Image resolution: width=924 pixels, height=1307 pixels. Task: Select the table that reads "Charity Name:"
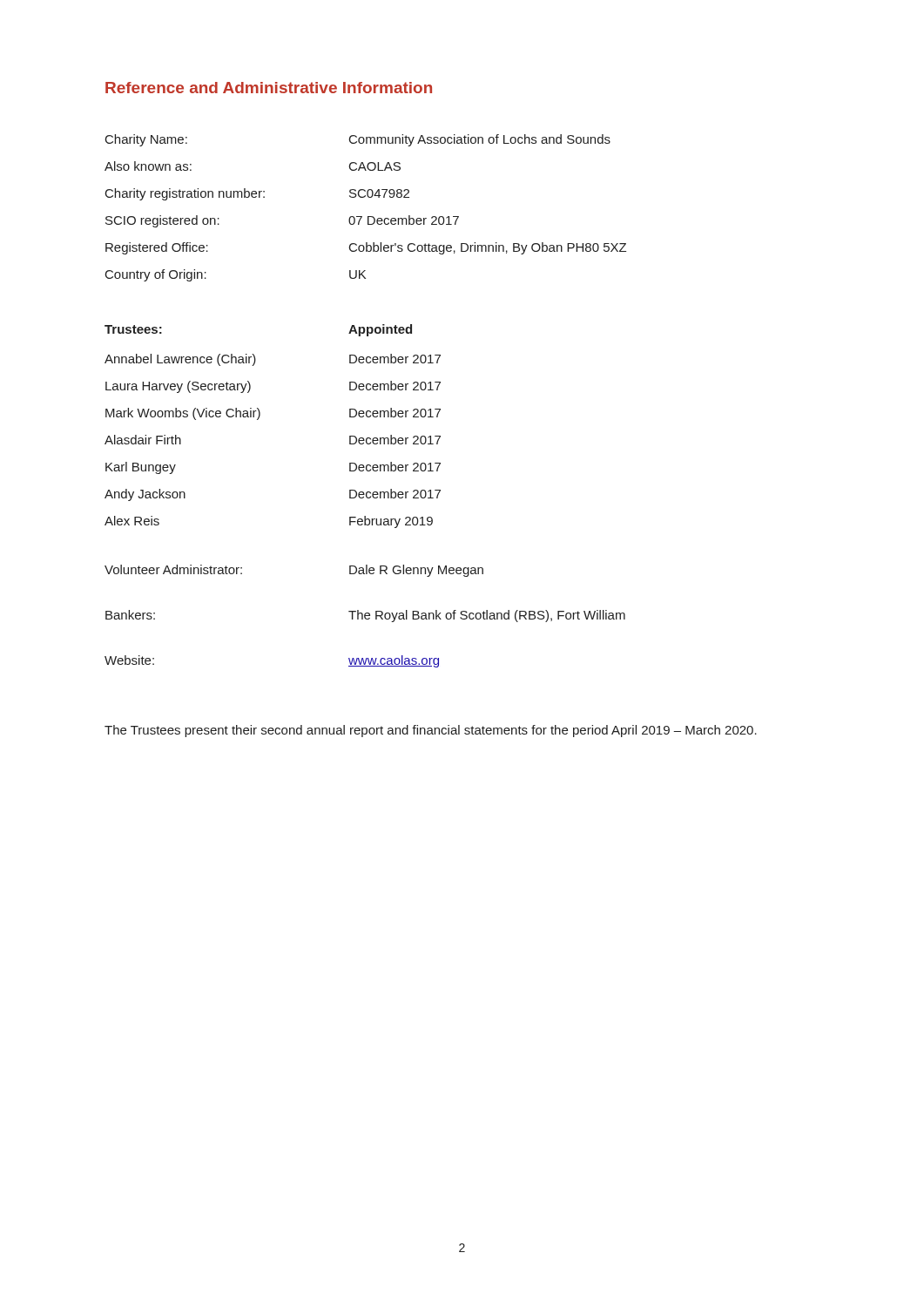(462, 207)
